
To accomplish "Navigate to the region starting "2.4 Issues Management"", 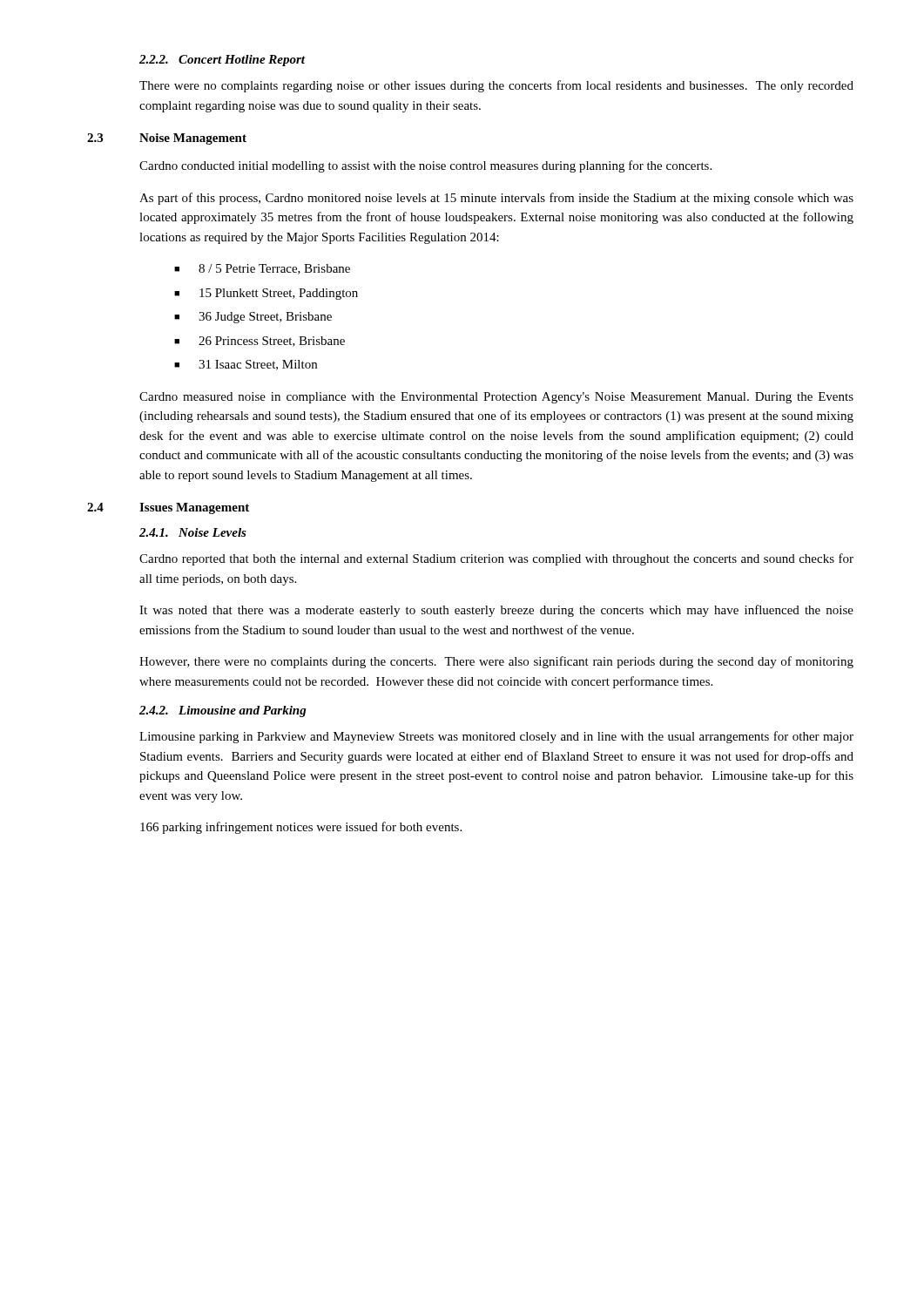I will (168, 508).
